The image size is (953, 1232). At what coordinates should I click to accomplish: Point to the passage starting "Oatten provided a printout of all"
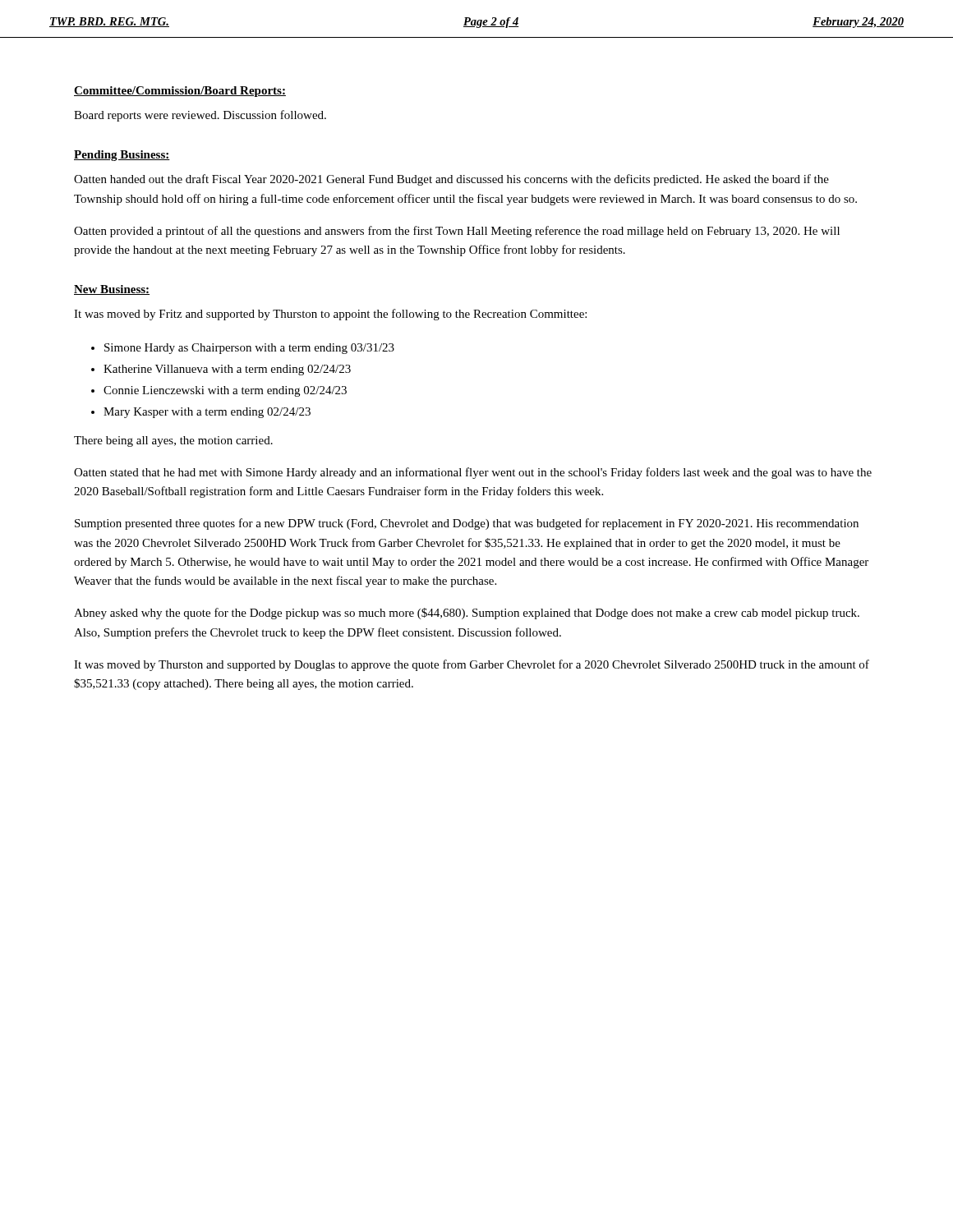point(457,240)
